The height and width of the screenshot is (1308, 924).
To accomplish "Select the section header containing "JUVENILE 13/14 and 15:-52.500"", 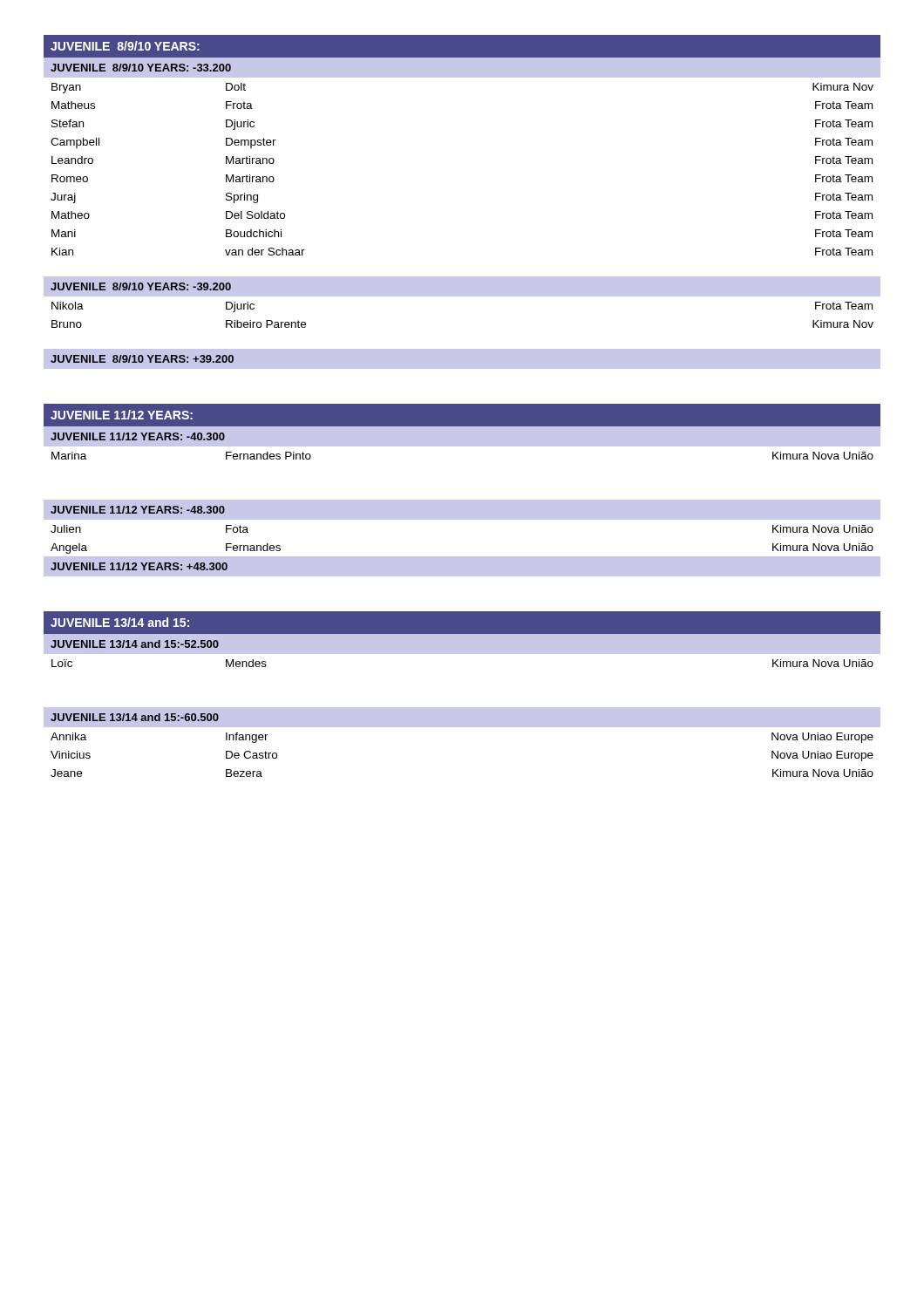I will [x=135, y=644].
